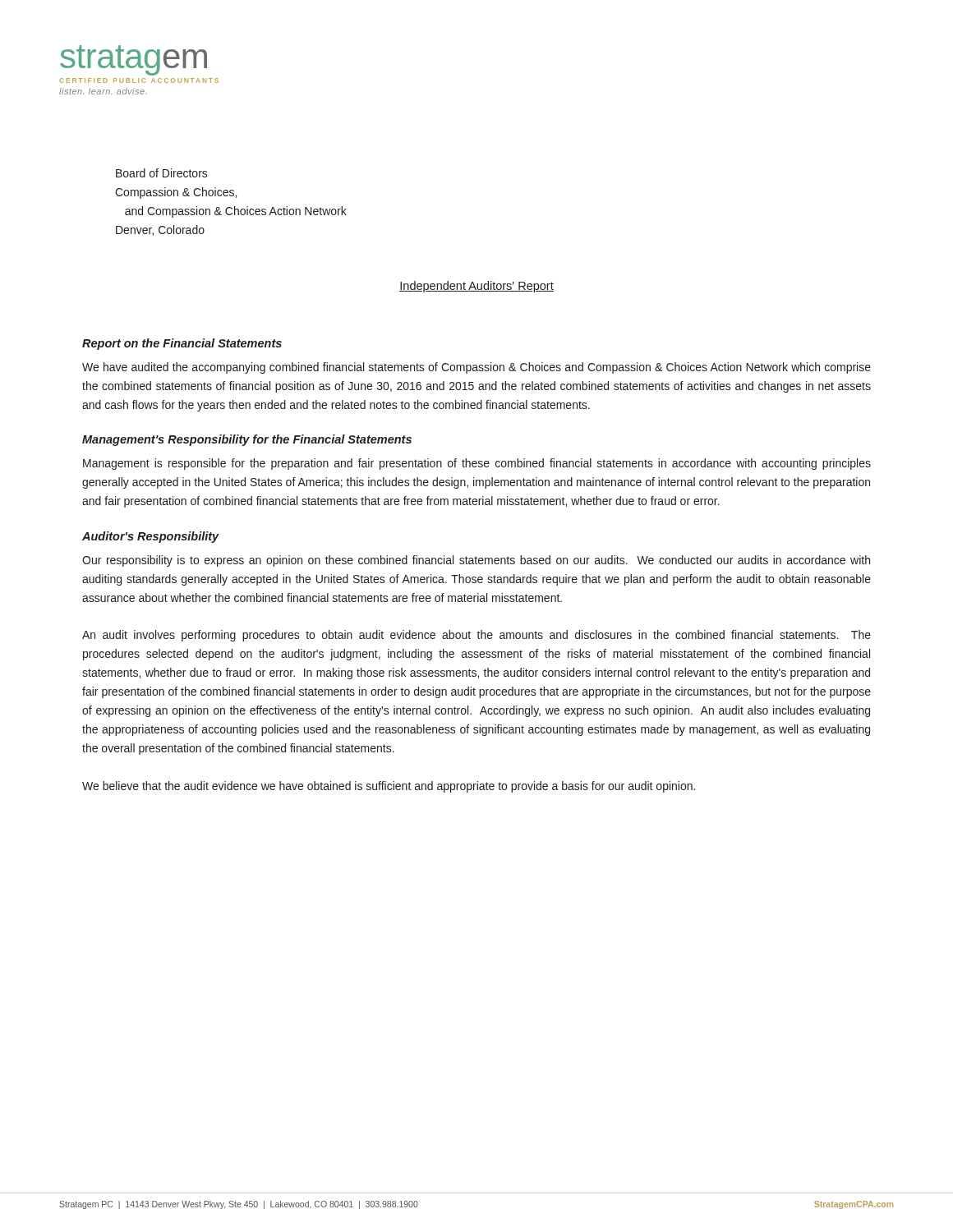This screenshot has height=1232, width=953.
Task: Click on the text block that says "Our responsibility is to"
Action: coord(476,579)
